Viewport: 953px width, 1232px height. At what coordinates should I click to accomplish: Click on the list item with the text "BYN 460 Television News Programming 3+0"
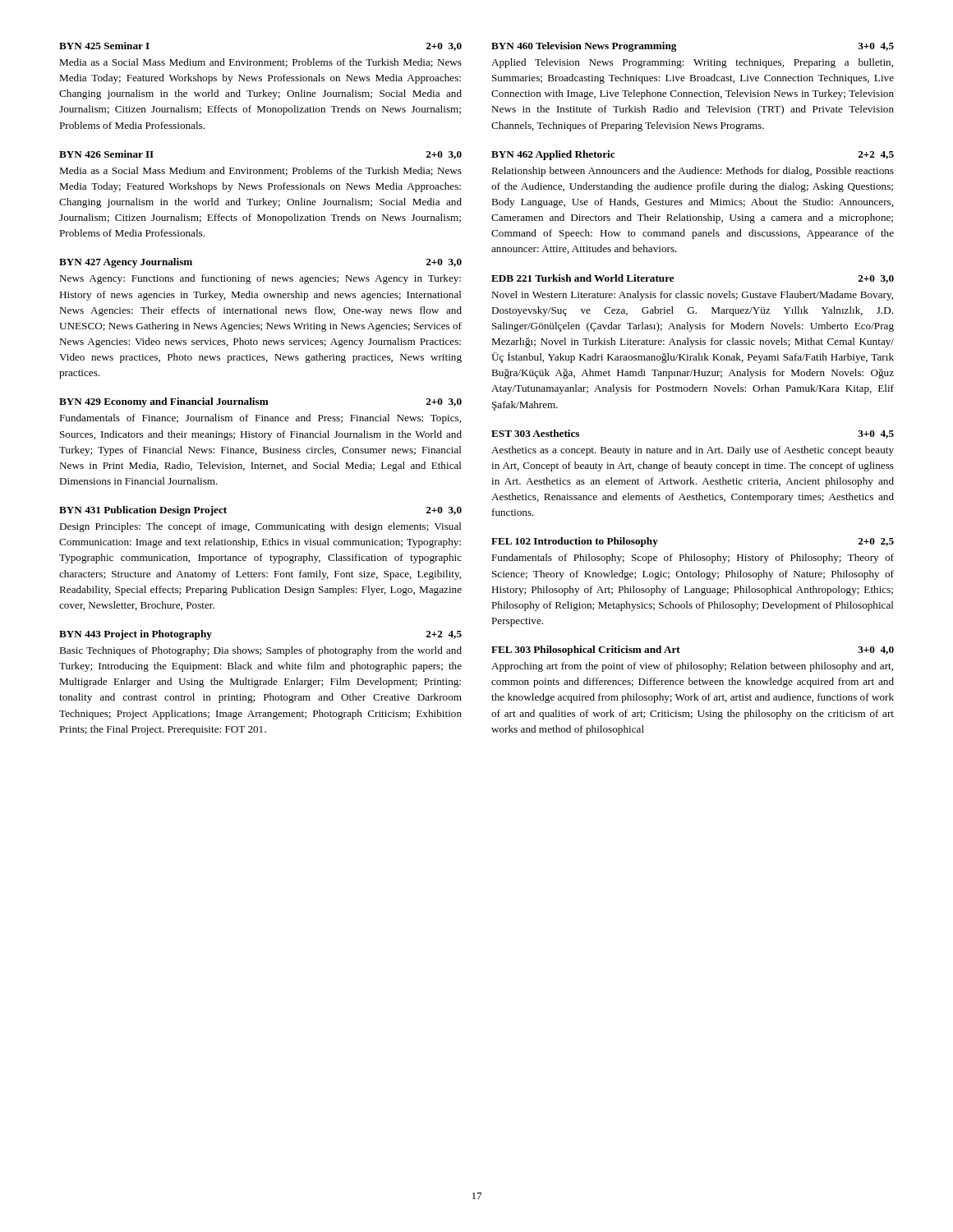(x=693, y=86)
